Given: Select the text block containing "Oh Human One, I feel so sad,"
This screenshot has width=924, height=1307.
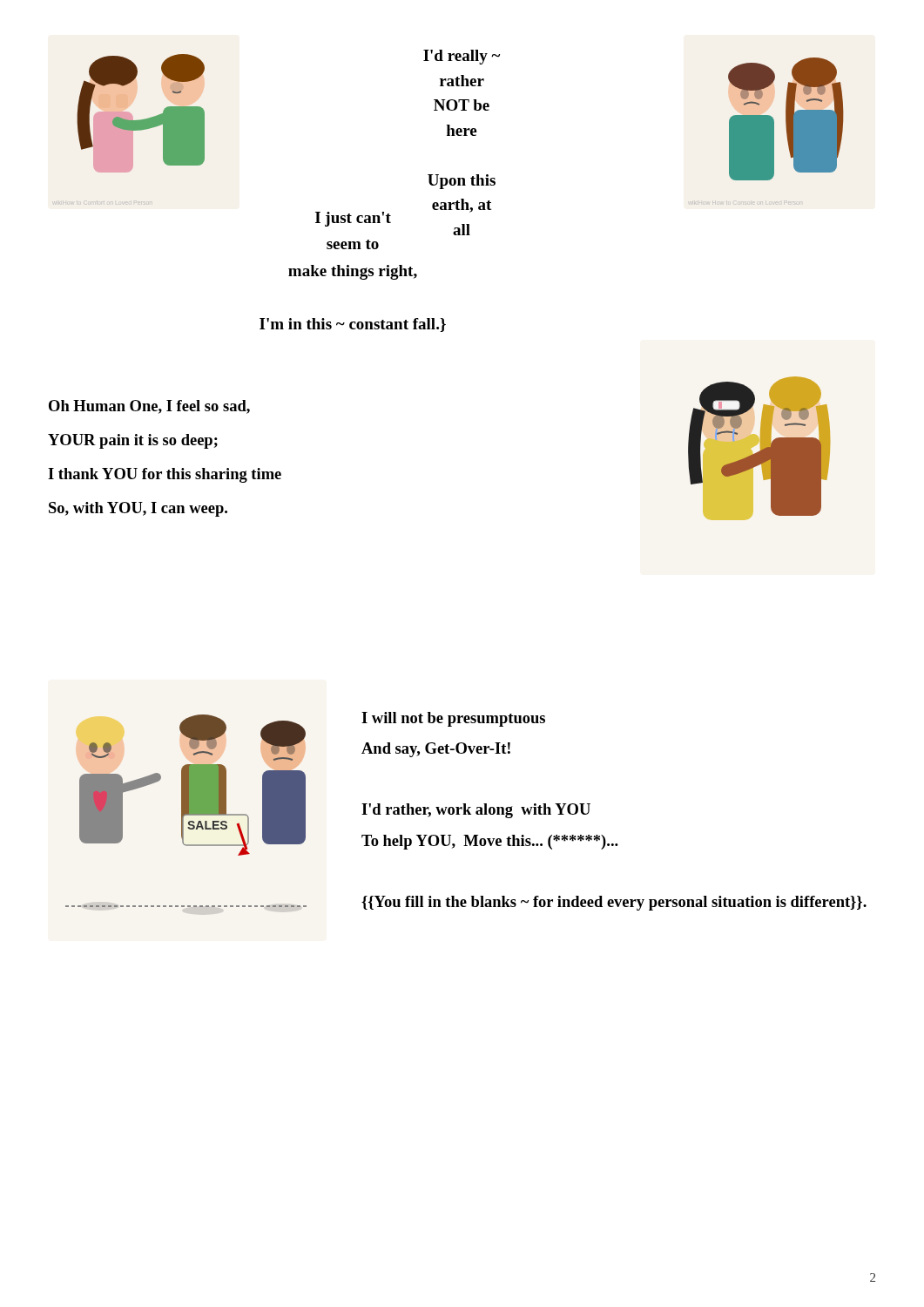Looking at the screenshot, I should click(149, 407).
